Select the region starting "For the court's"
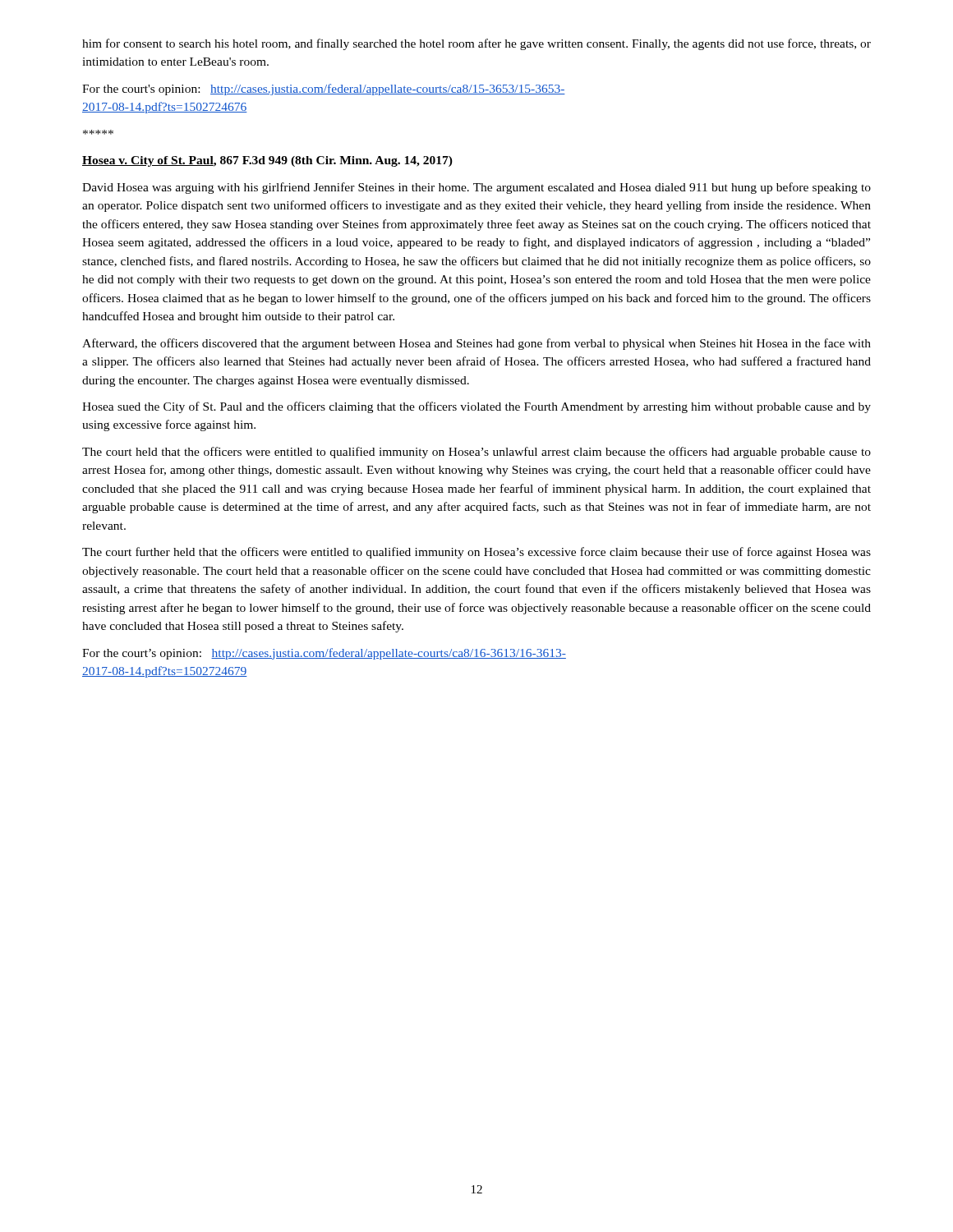Image resolution: width=953 pixels, height=1232 pixels. [x=476, y=98]
